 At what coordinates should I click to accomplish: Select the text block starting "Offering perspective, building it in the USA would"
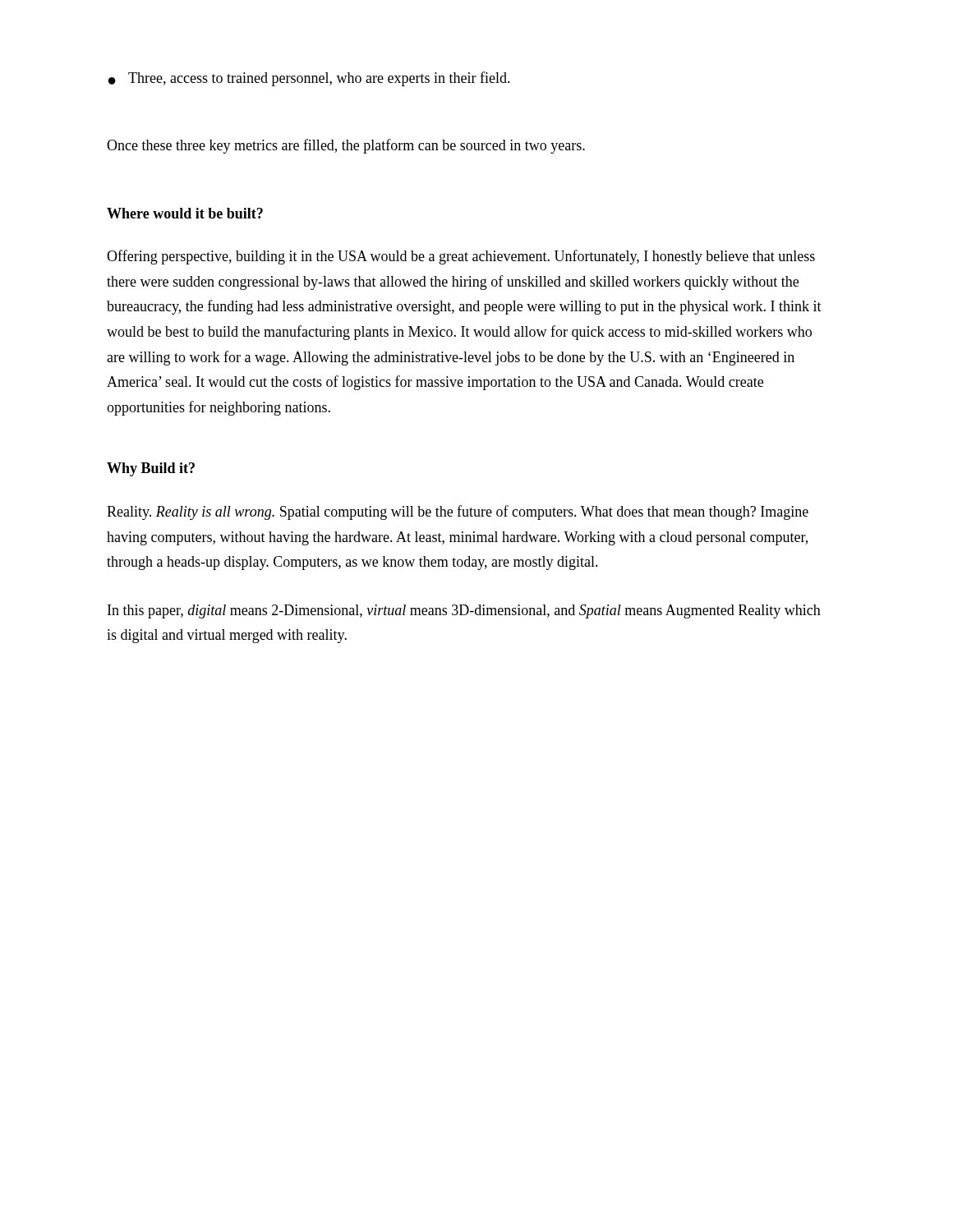(x=464, y=332)
